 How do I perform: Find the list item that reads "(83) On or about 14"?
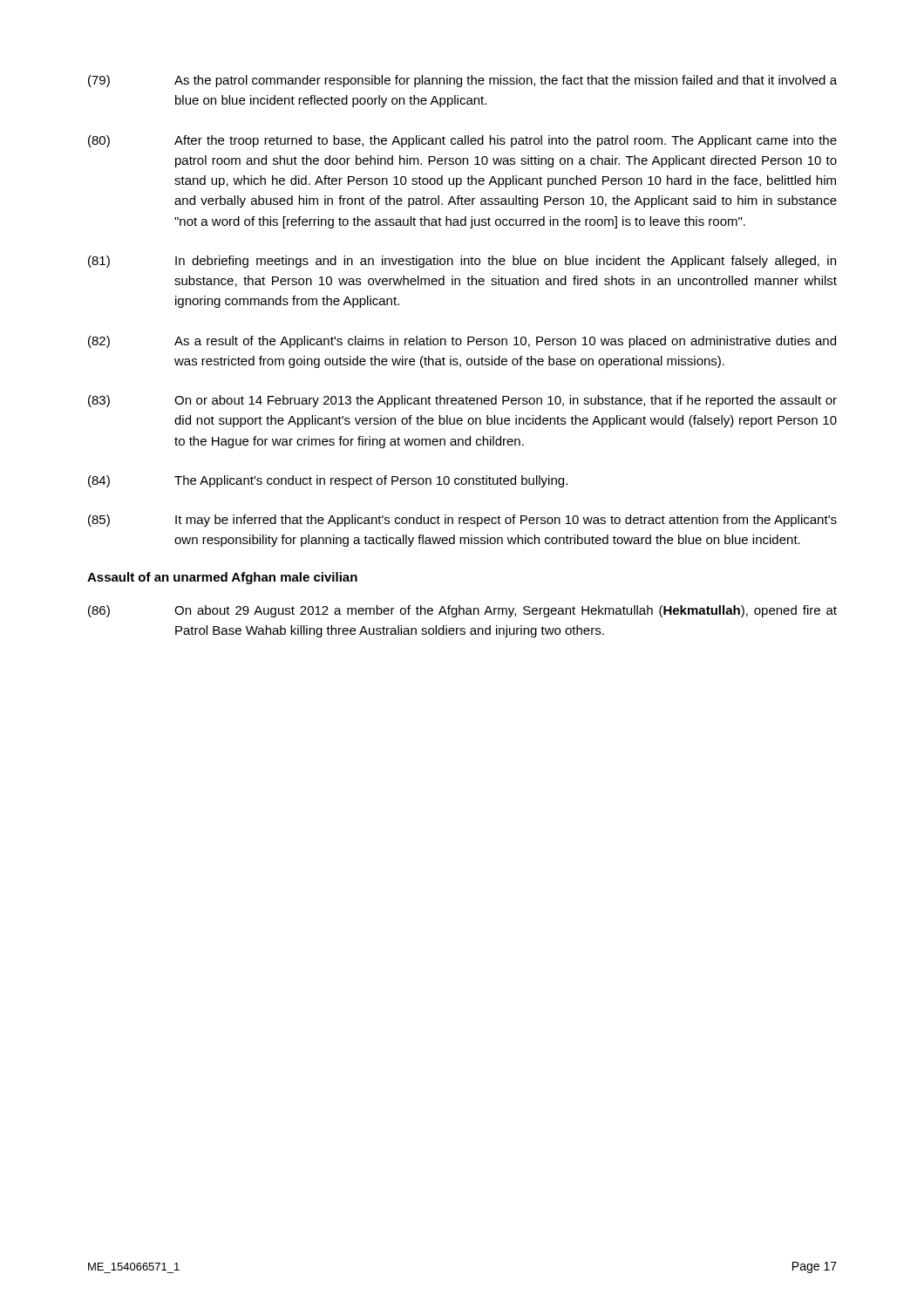coord(462,420)
